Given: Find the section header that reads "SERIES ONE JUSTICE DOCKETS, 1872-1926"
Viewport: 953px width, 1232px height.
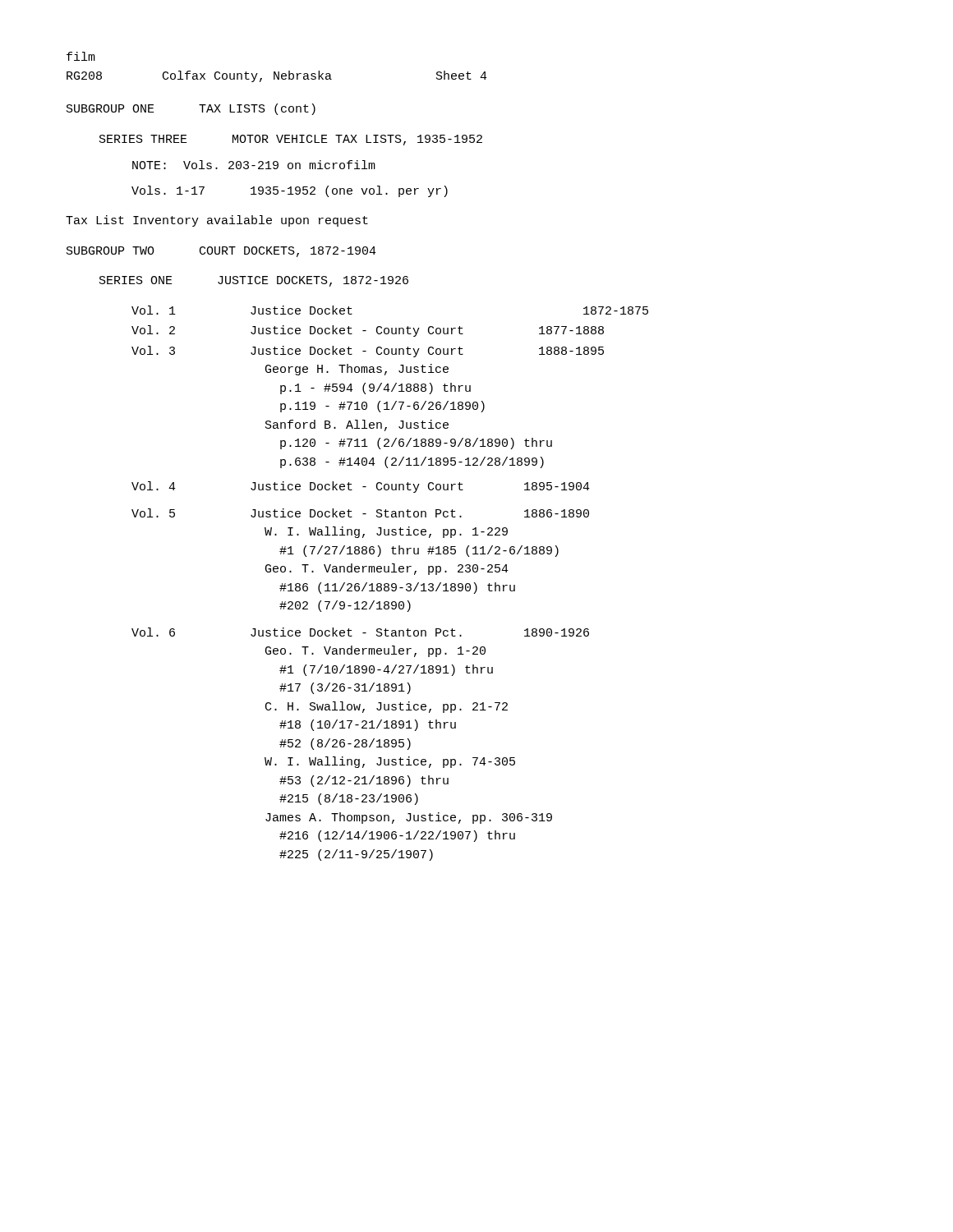Looking at the screenshot, I should click(254, 281).
